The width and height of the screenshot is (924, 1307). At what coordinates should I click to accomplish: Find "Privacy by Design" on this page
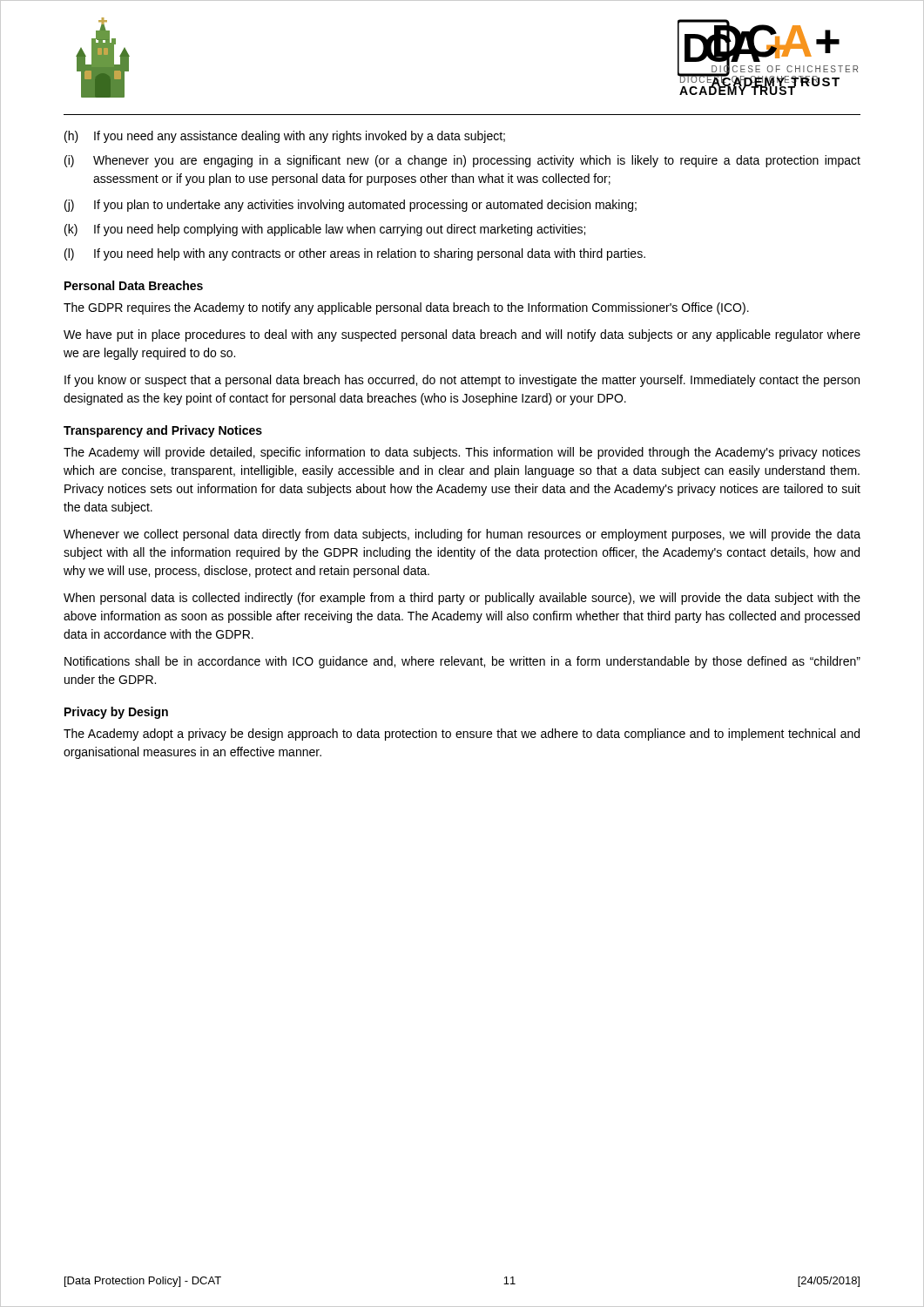pos(116,712)
